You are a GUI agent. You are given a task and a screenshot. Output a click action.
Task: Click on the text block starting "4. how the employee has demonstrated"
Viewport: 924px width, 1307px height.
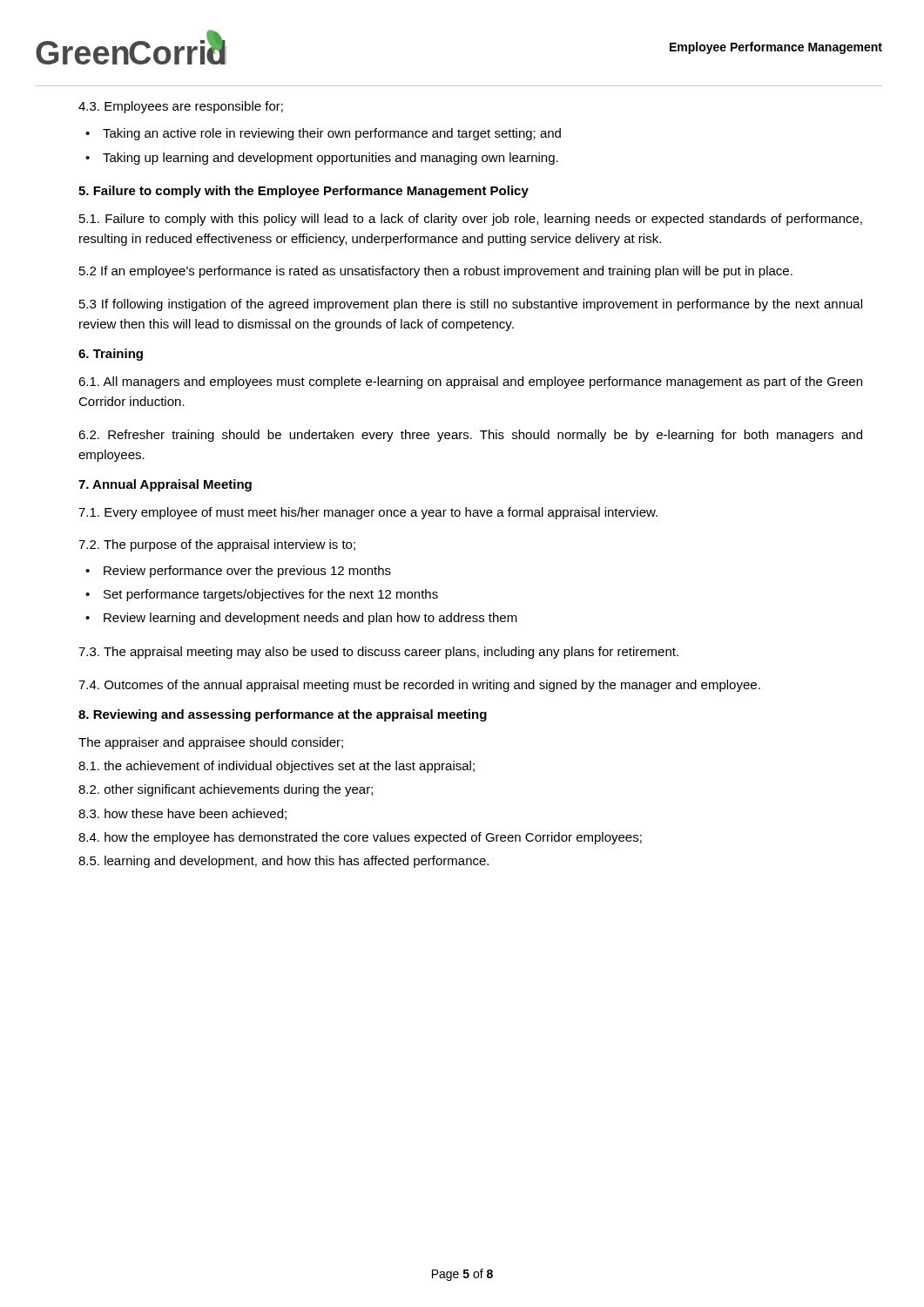pyautogui.click(x=360, y=837)
